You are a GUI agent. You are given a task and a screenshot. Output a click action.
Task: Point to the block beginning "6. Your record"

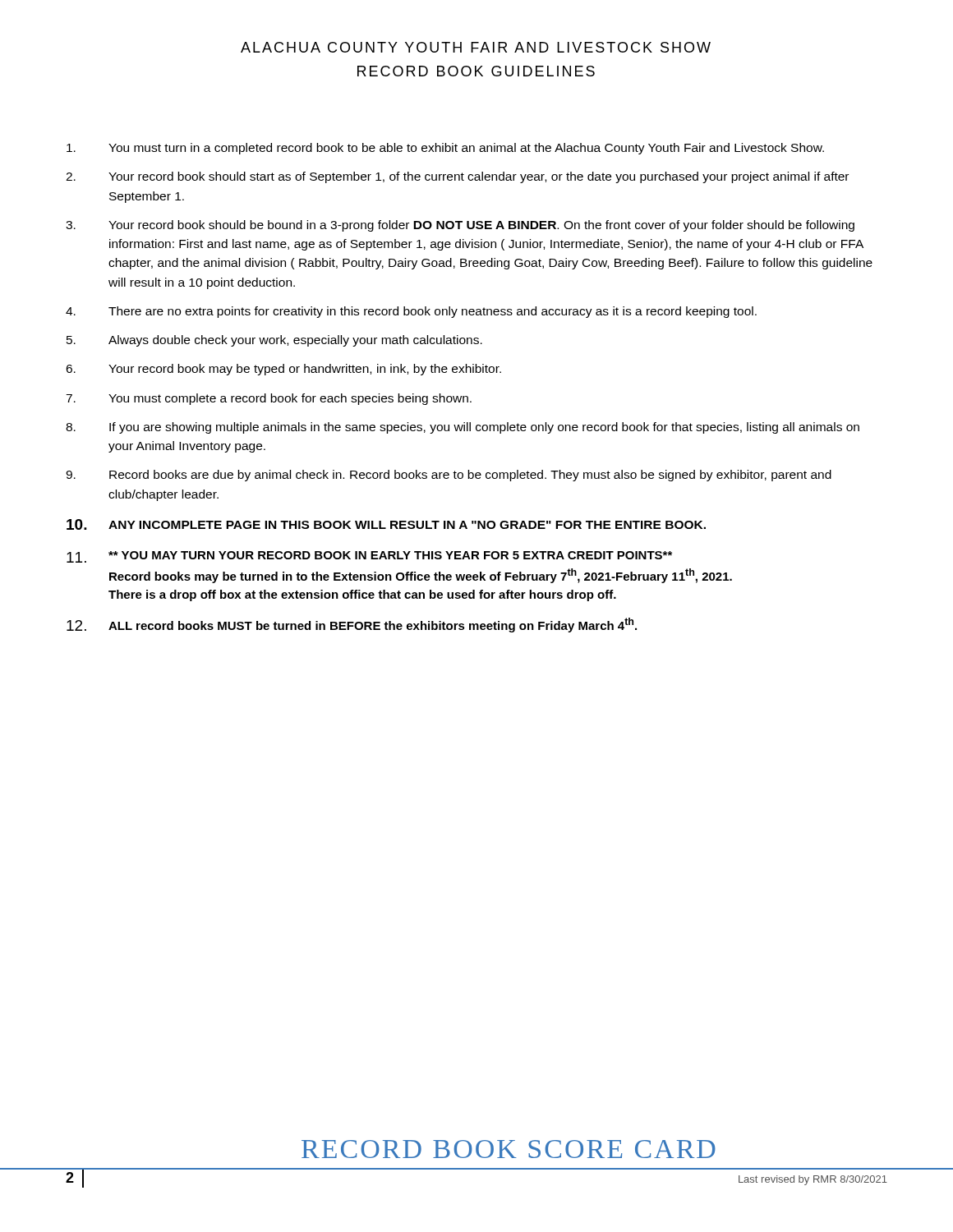click(476, 369)
